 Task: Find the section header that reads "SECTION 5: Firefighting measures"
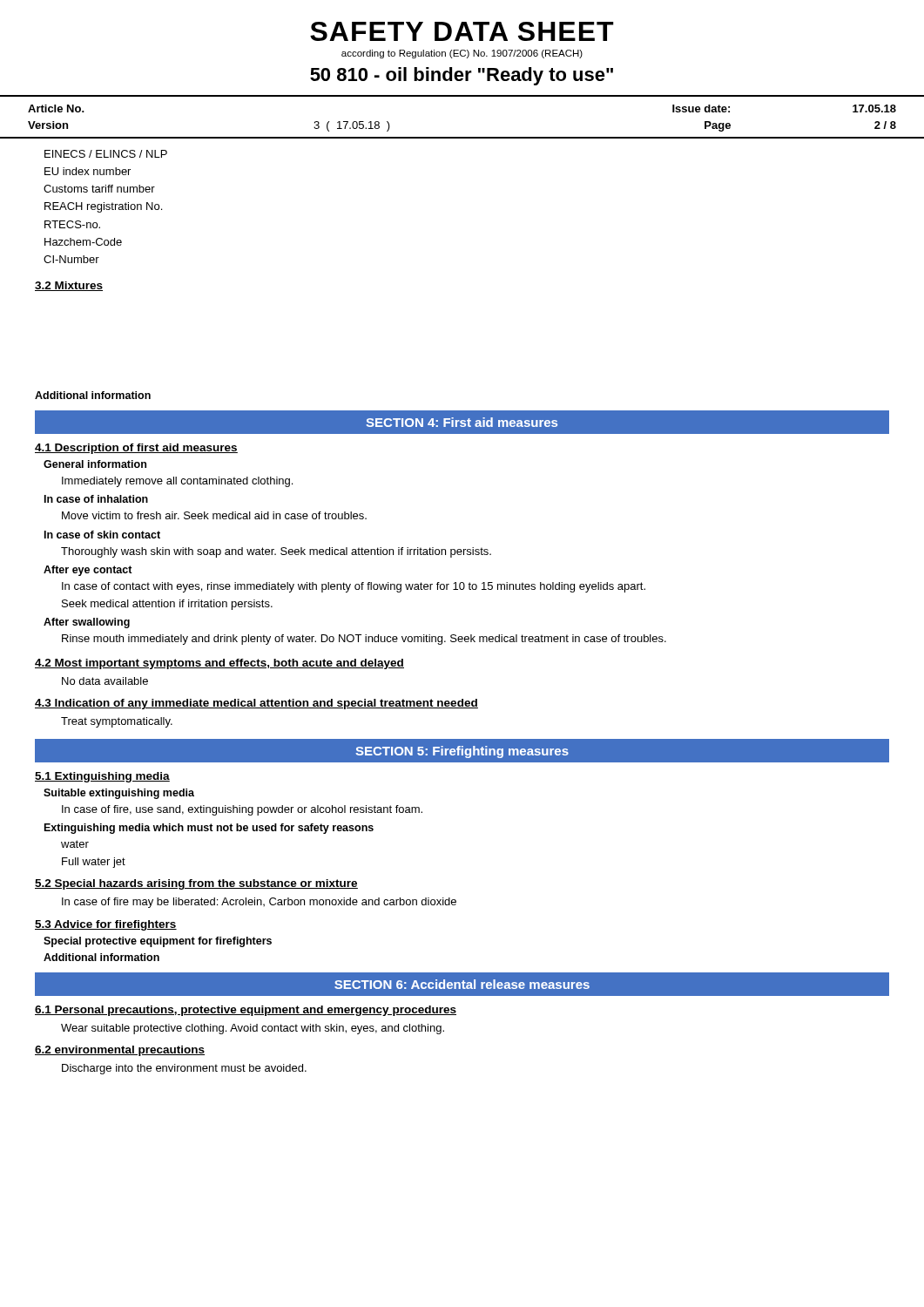462,751
